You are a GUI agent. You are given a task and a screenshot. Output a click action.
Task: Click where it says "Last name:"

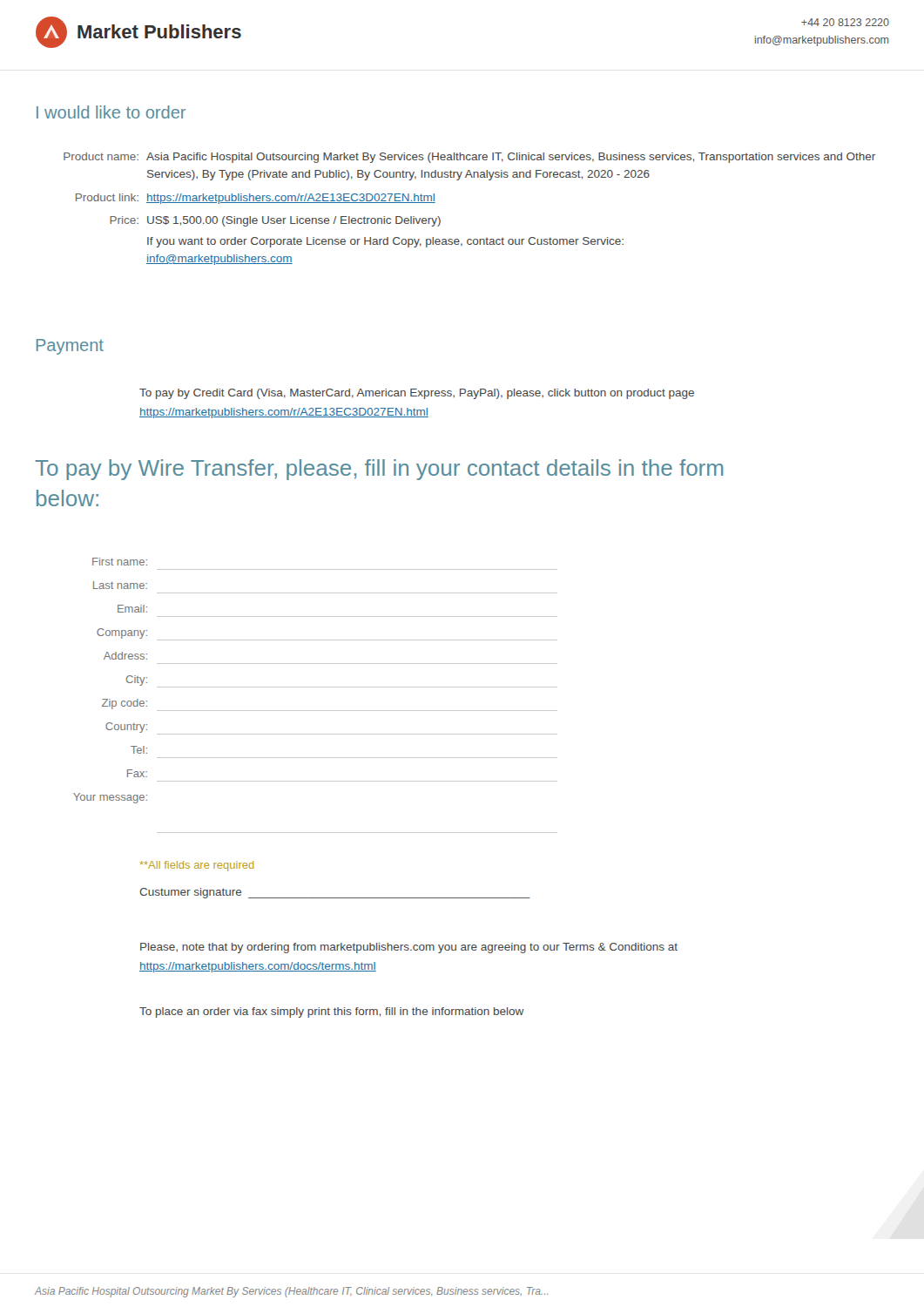(296, 585)
